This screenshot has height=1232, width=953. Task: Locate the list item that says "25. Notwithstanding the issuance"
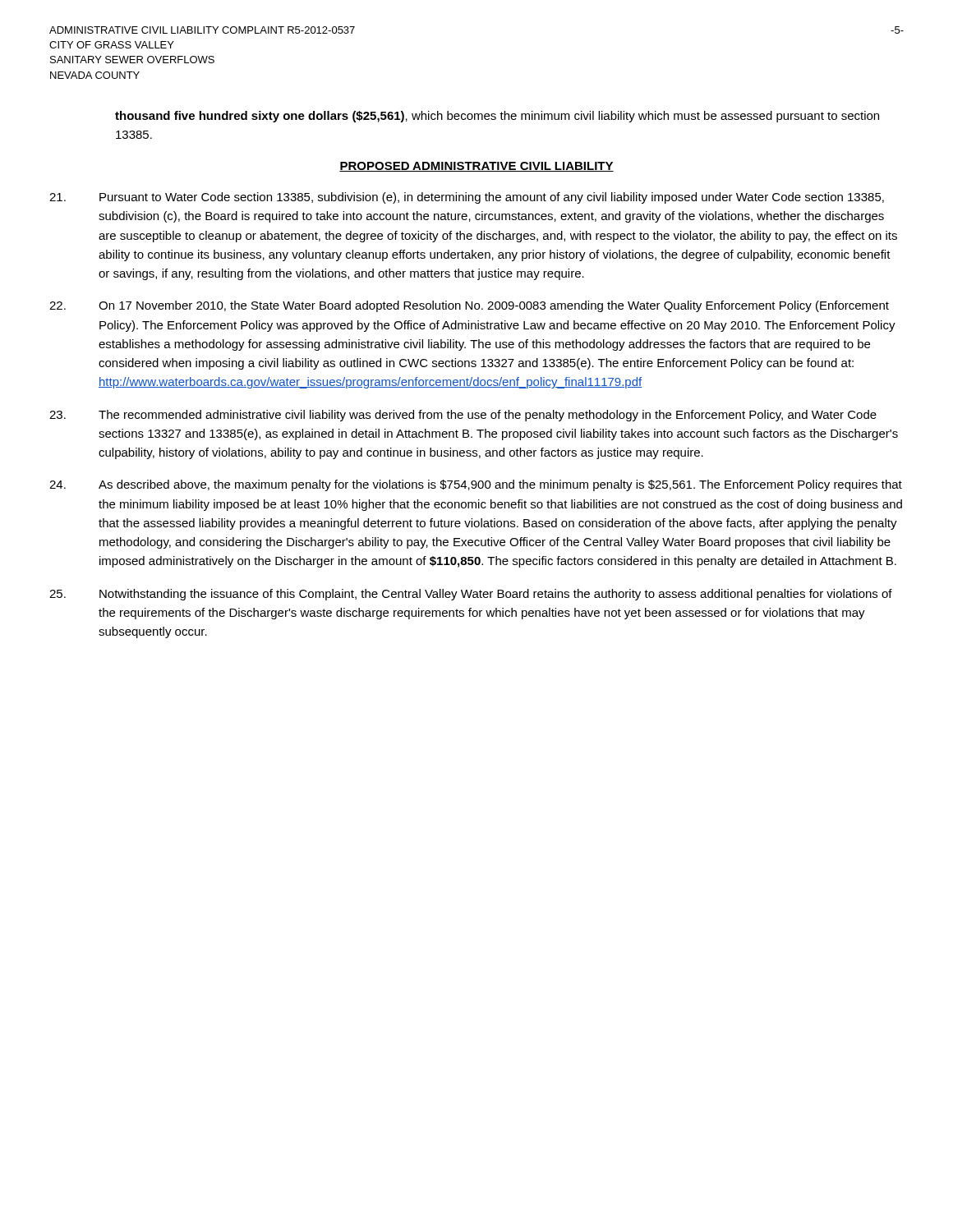476,612
